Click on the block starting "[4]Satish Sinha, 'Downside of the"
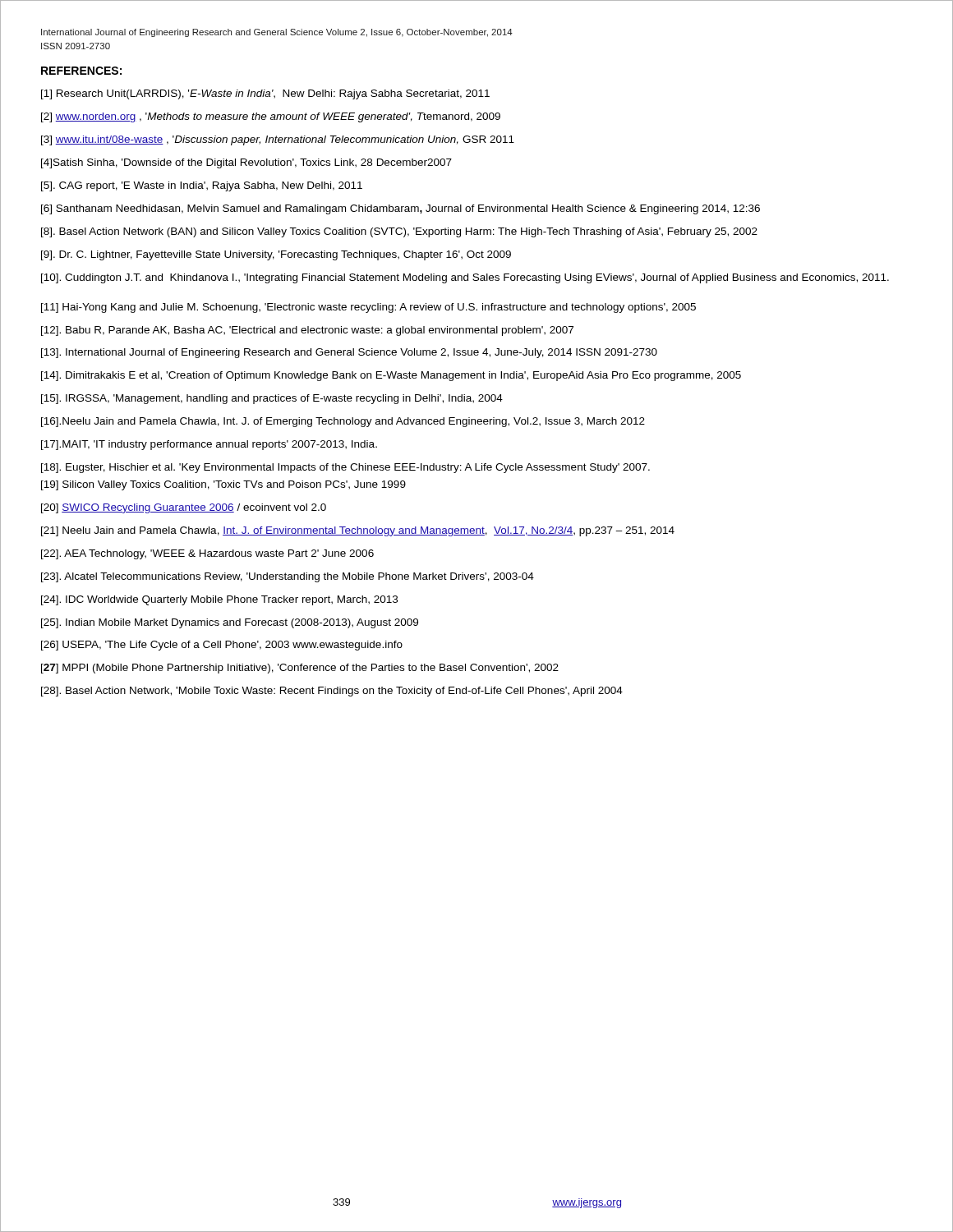 (246, 162)
